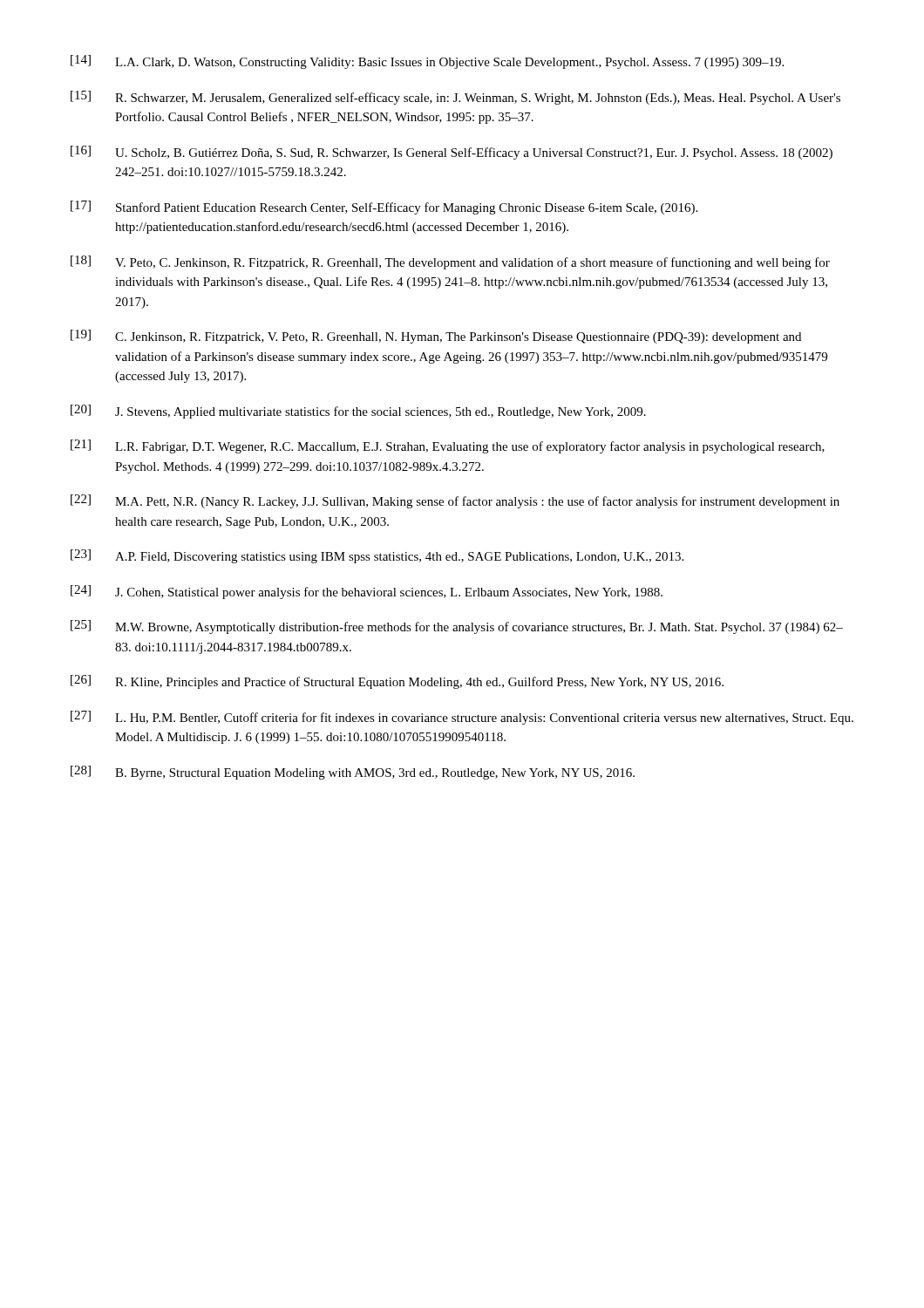Click on the text block starting "[15] R. Schwarzer,"
This screenshot has width=924, height=1308.
[462, 107]
